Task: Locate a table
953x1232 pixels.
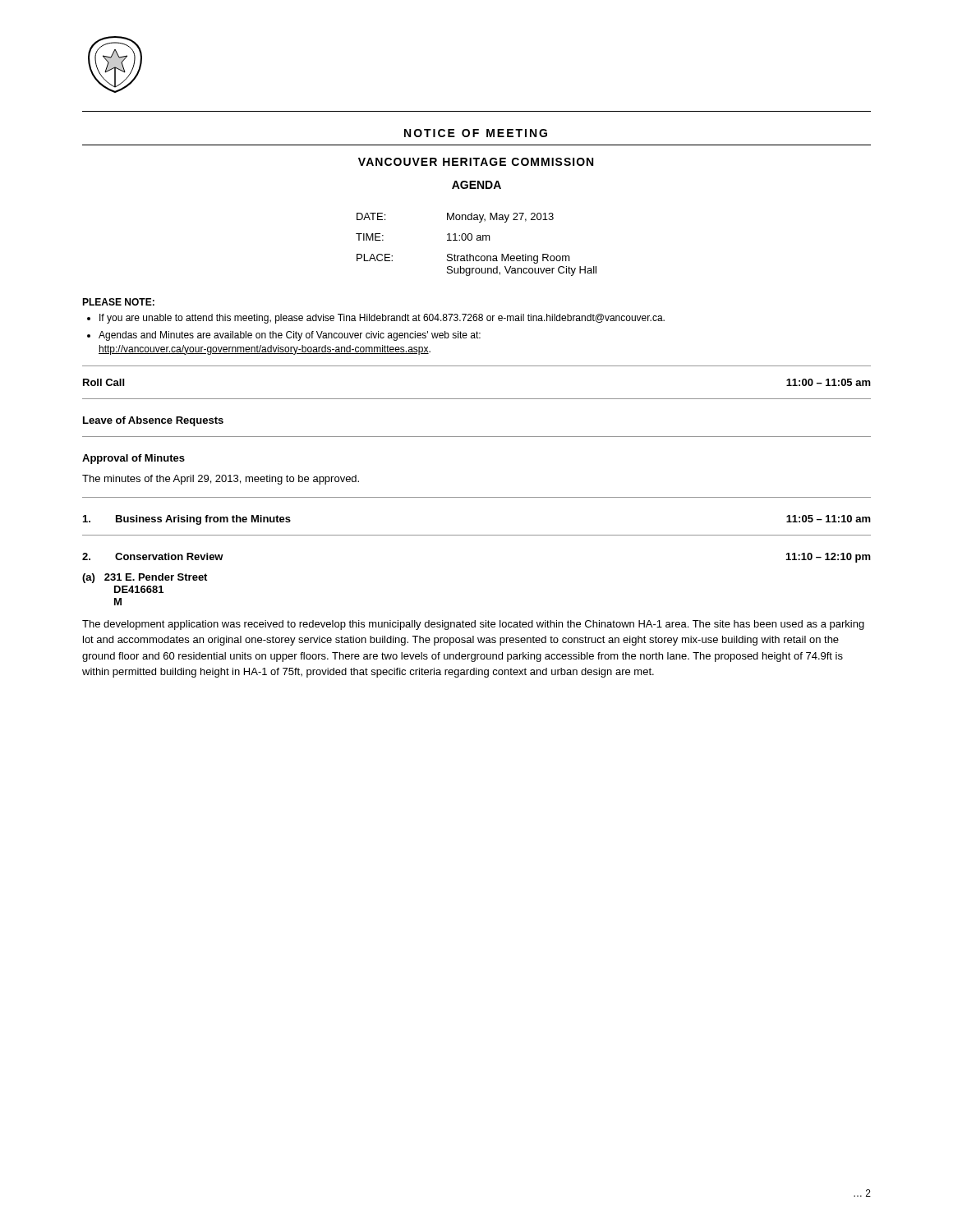Action: (476, 243)
